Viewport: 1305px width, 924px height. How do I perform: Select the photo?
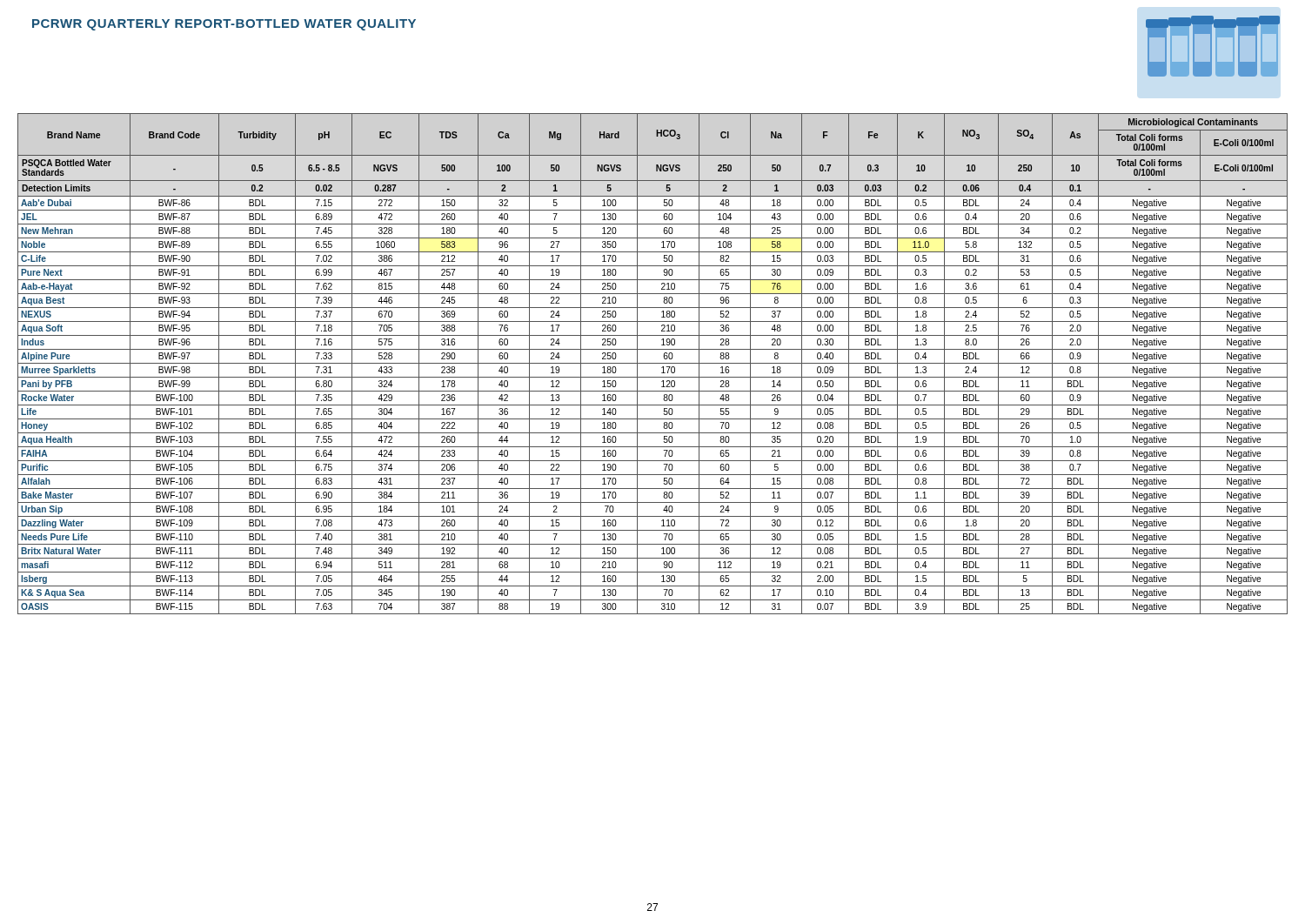pos(1209,53)
